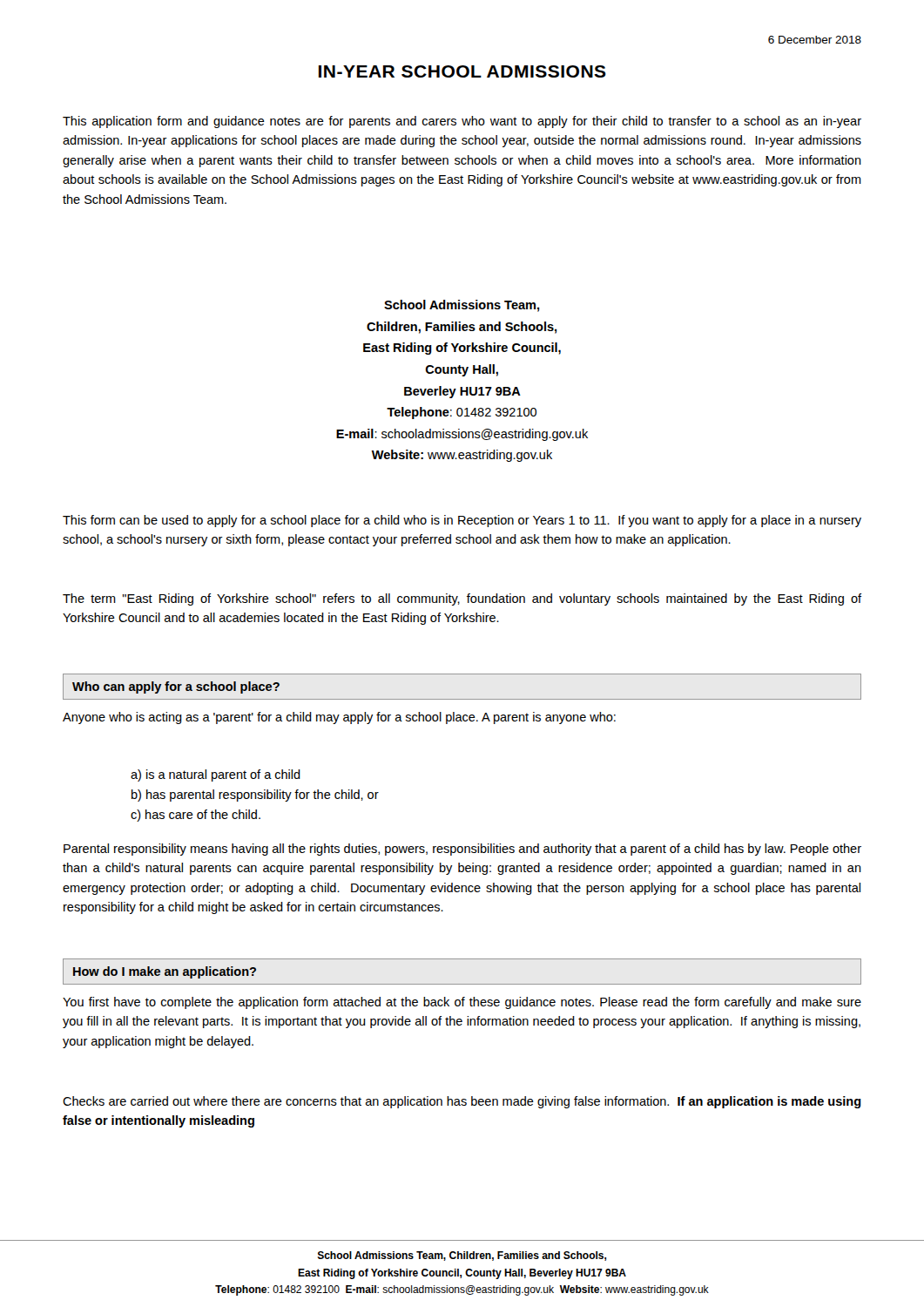The width and height of the screenshot is (924, 1307).
Task: Point to the text block starting "You first have to"
Action: pyautogui.click(x=462, y=1022)
